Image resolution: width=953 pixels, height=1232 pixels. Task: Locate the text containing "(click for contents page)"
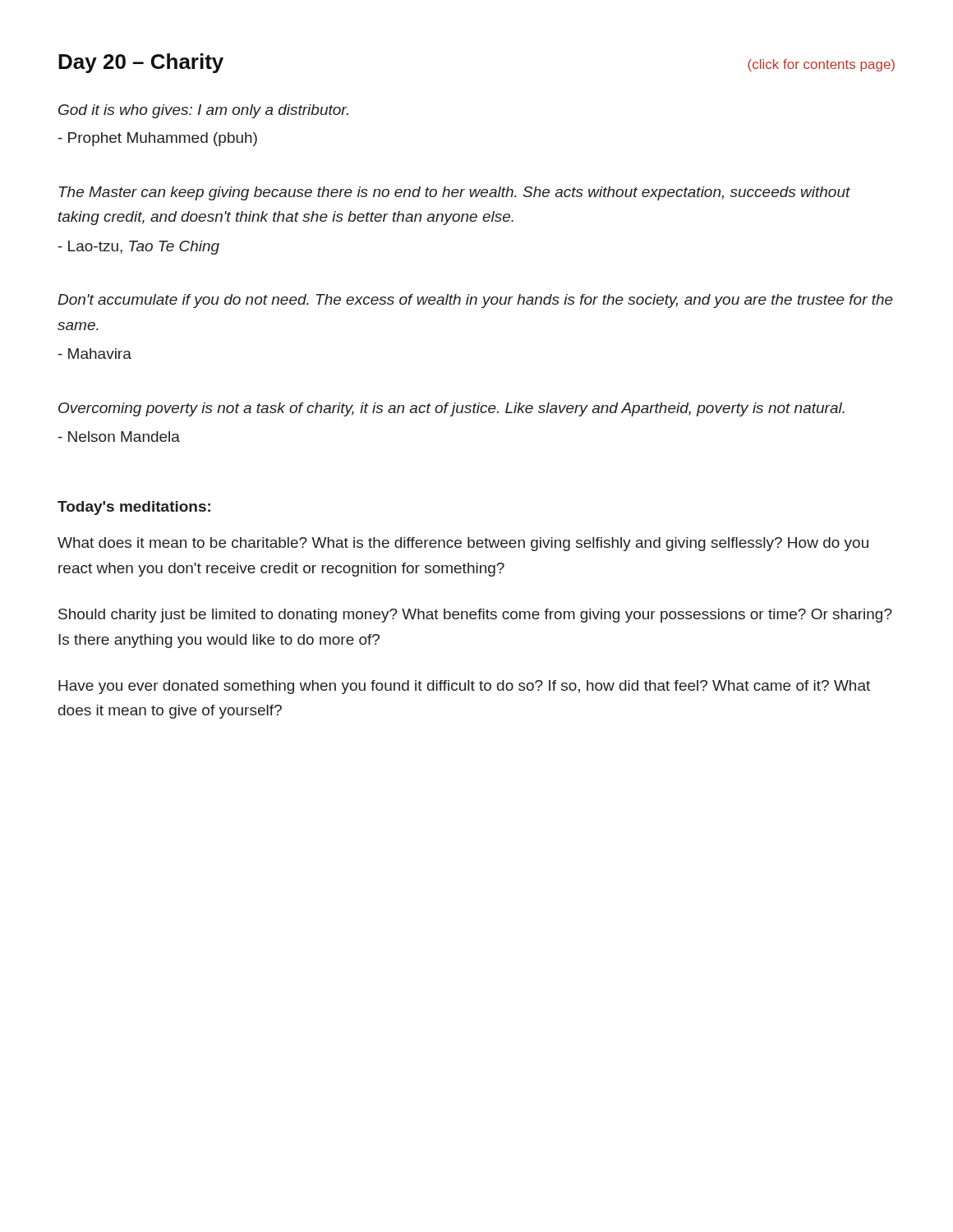[x=821, y=64]
